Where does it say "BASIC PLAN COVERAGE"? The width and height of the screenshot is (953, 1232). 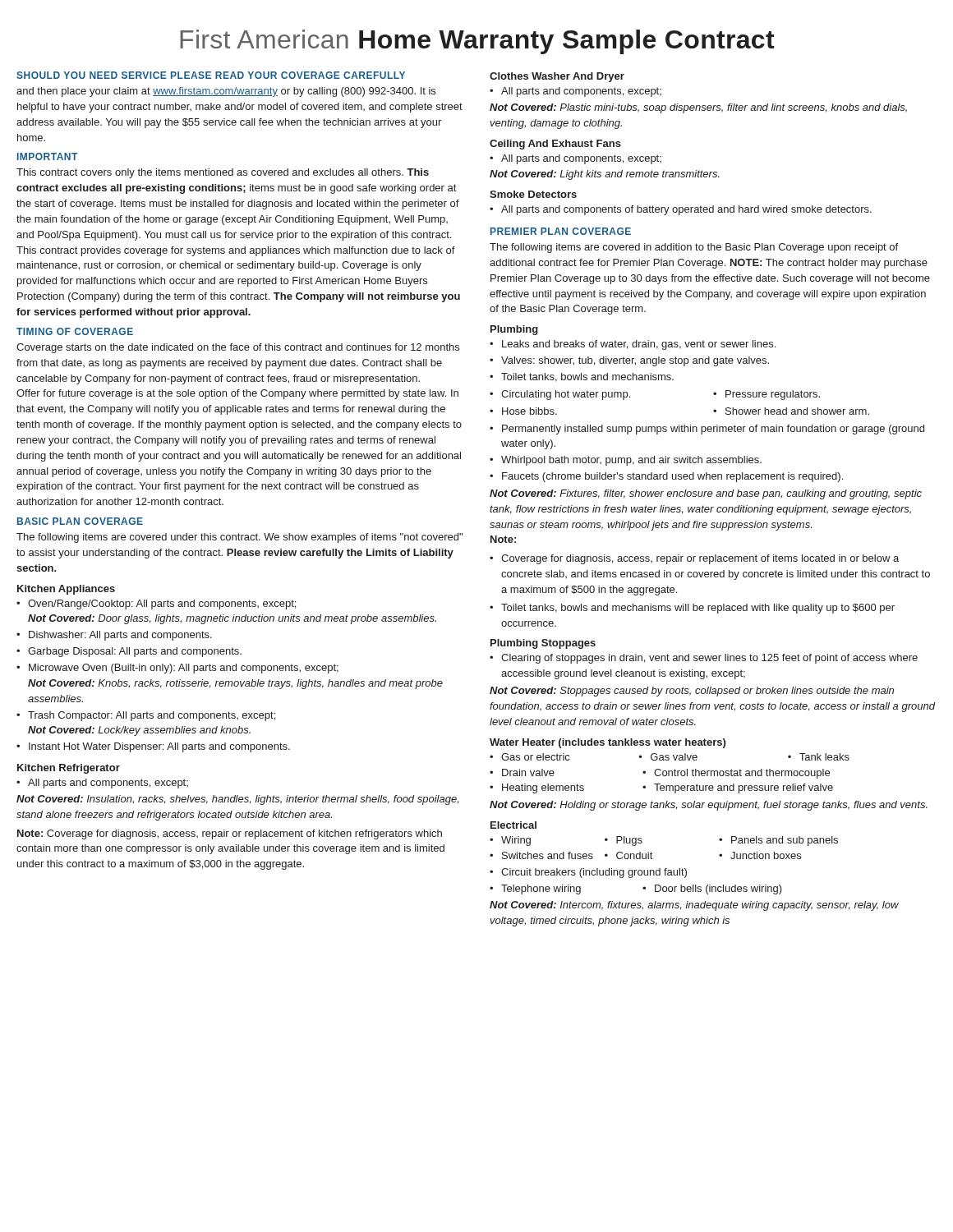point(80,522)
